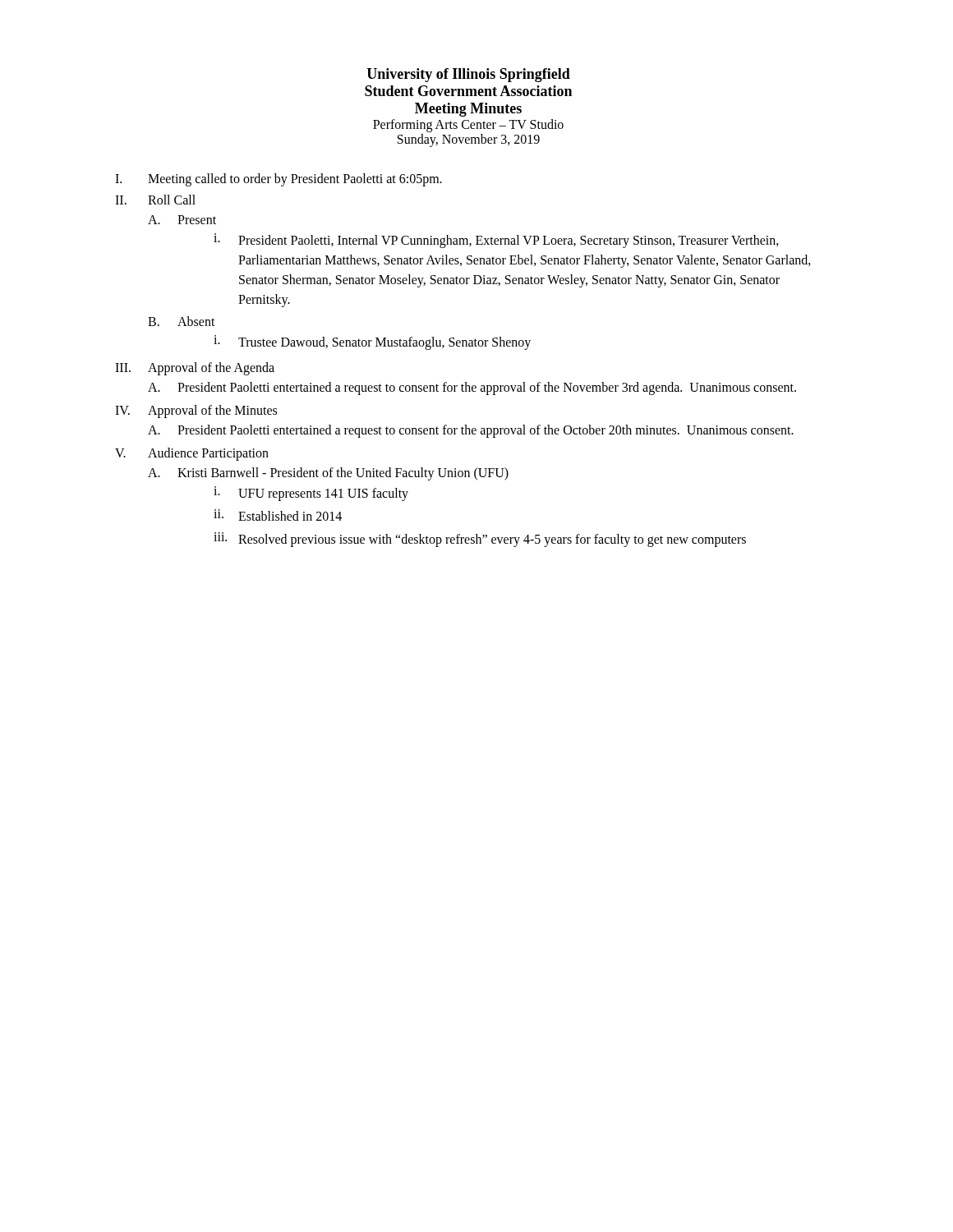Find the region starting "i. UFU represents 141 UIS"
The width and height of the screenshot is (953, 1232).
coord(311,494)
